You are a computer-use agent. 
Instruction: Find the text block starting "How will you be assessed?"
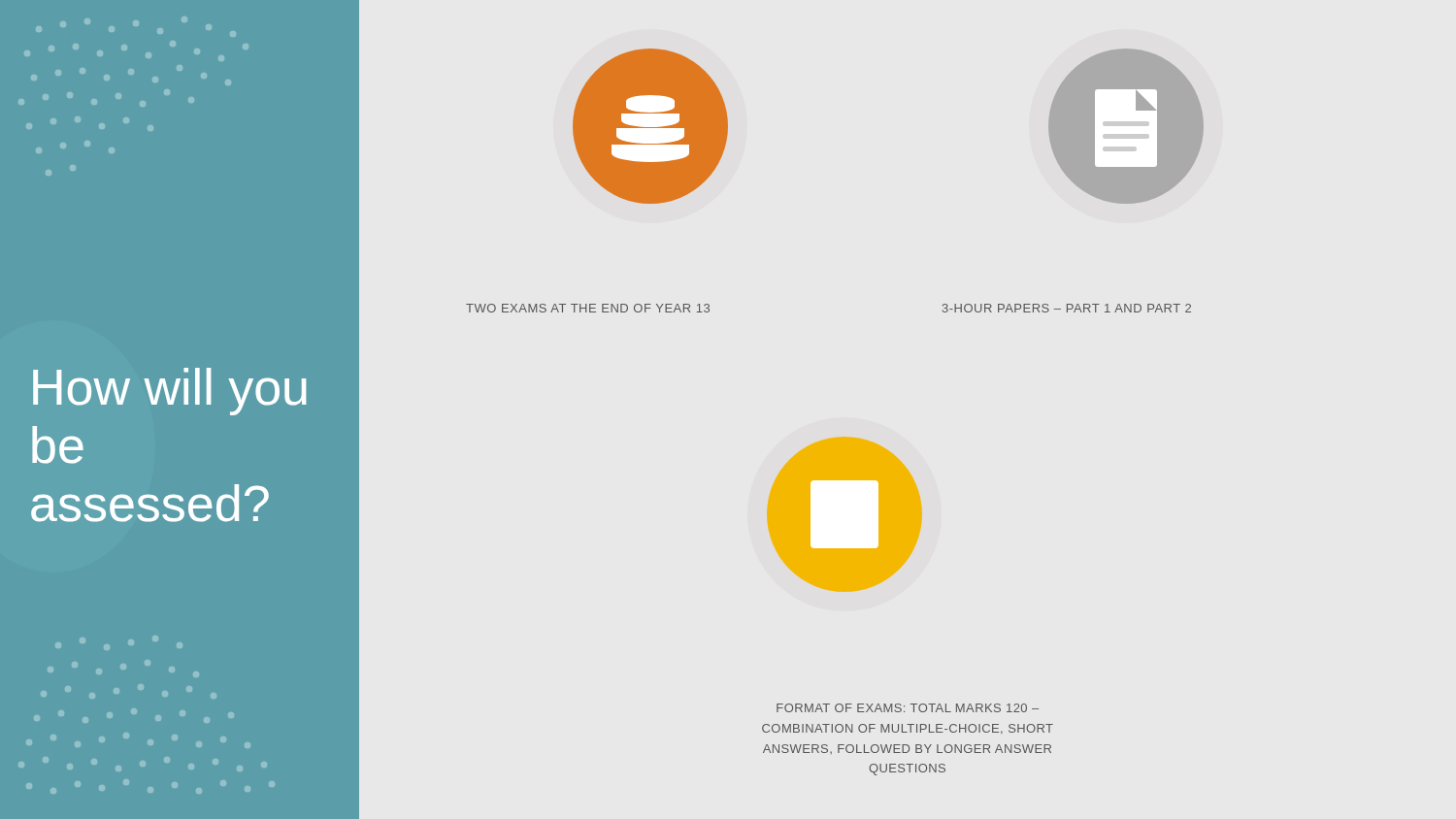pos(170,392)
